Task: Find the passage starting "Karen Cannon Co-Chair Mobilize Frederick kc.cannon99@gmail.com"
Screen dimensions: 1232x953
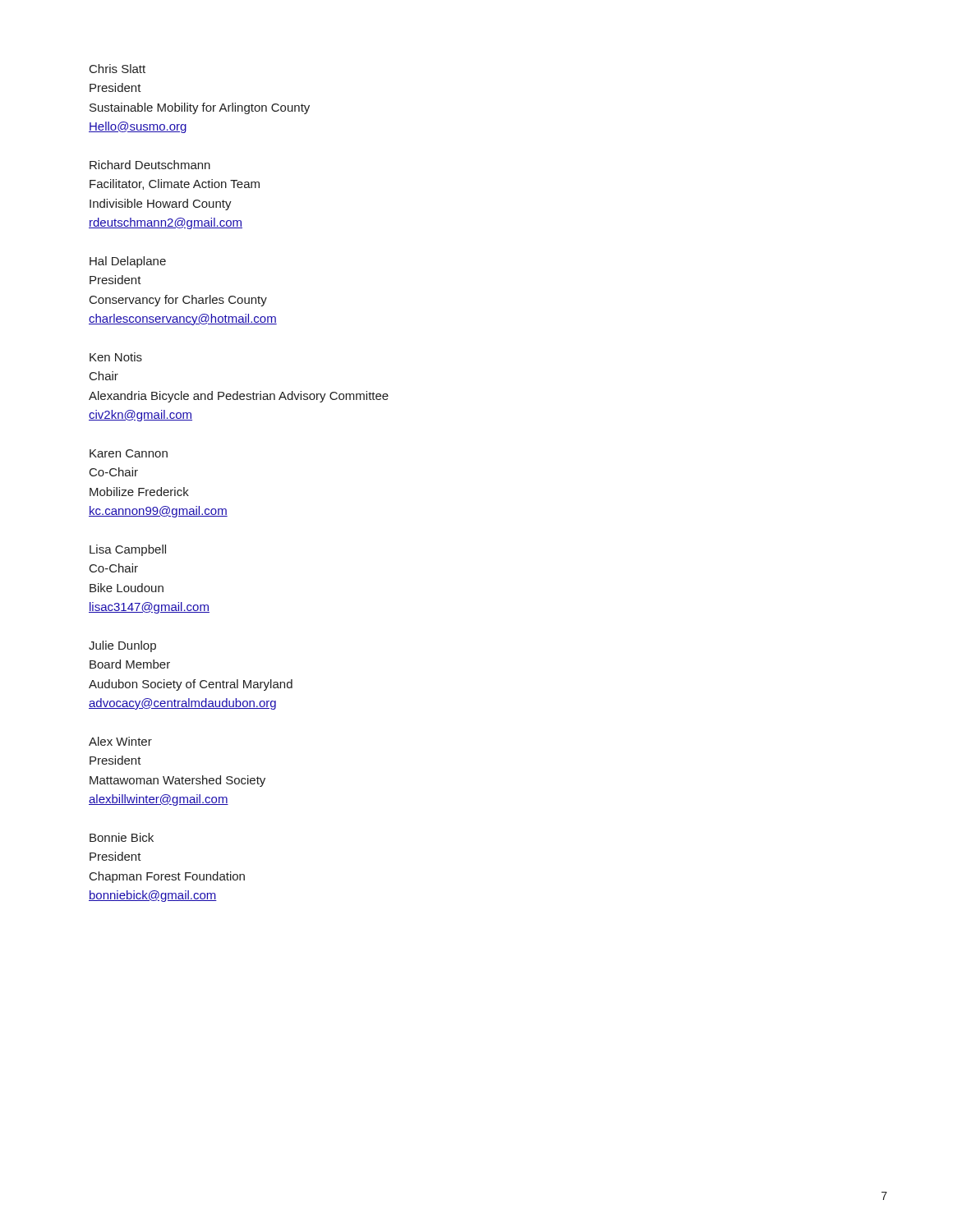Action: (129, 453)
